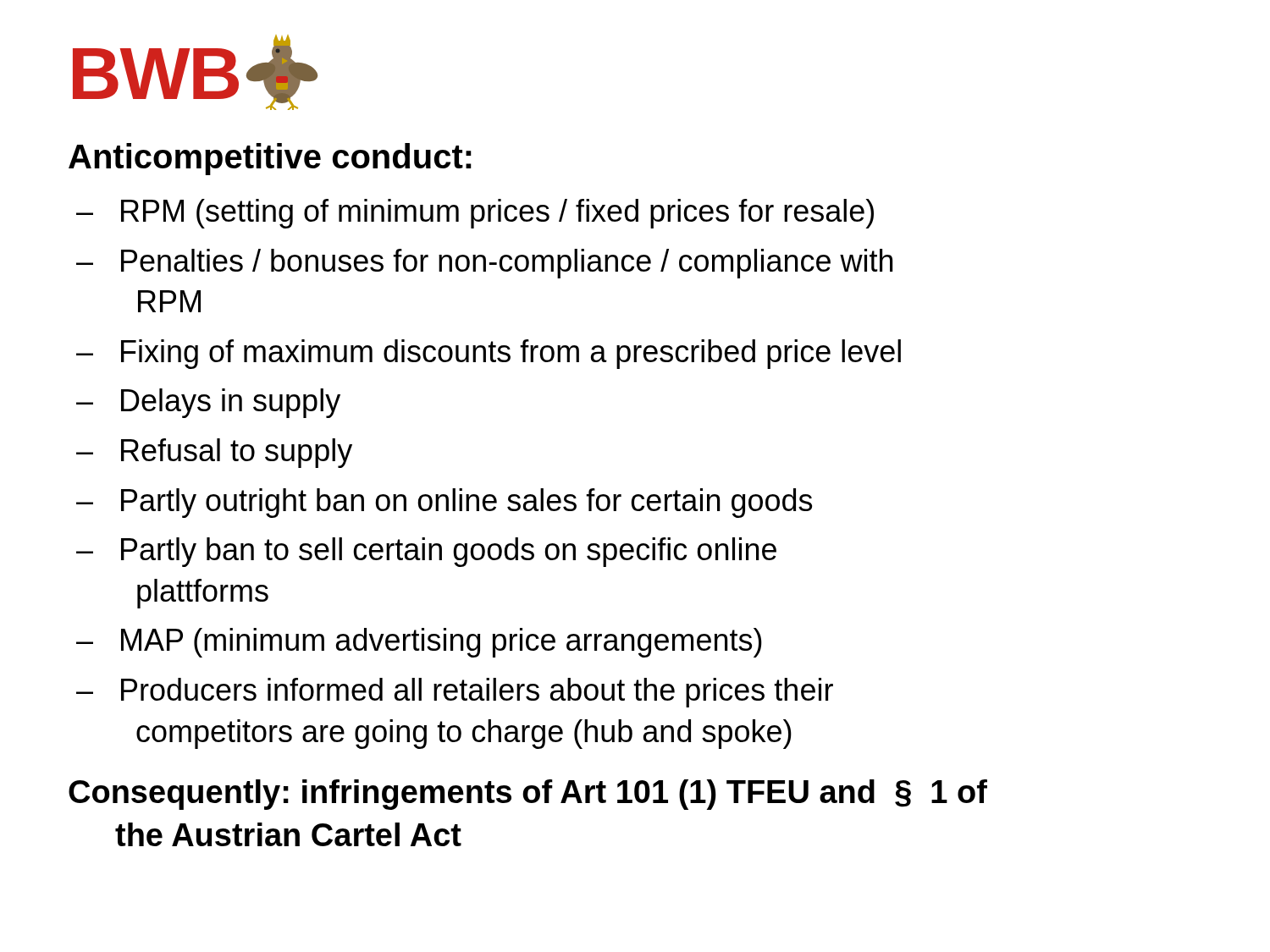Click the logo

click(x=635, y=73)
